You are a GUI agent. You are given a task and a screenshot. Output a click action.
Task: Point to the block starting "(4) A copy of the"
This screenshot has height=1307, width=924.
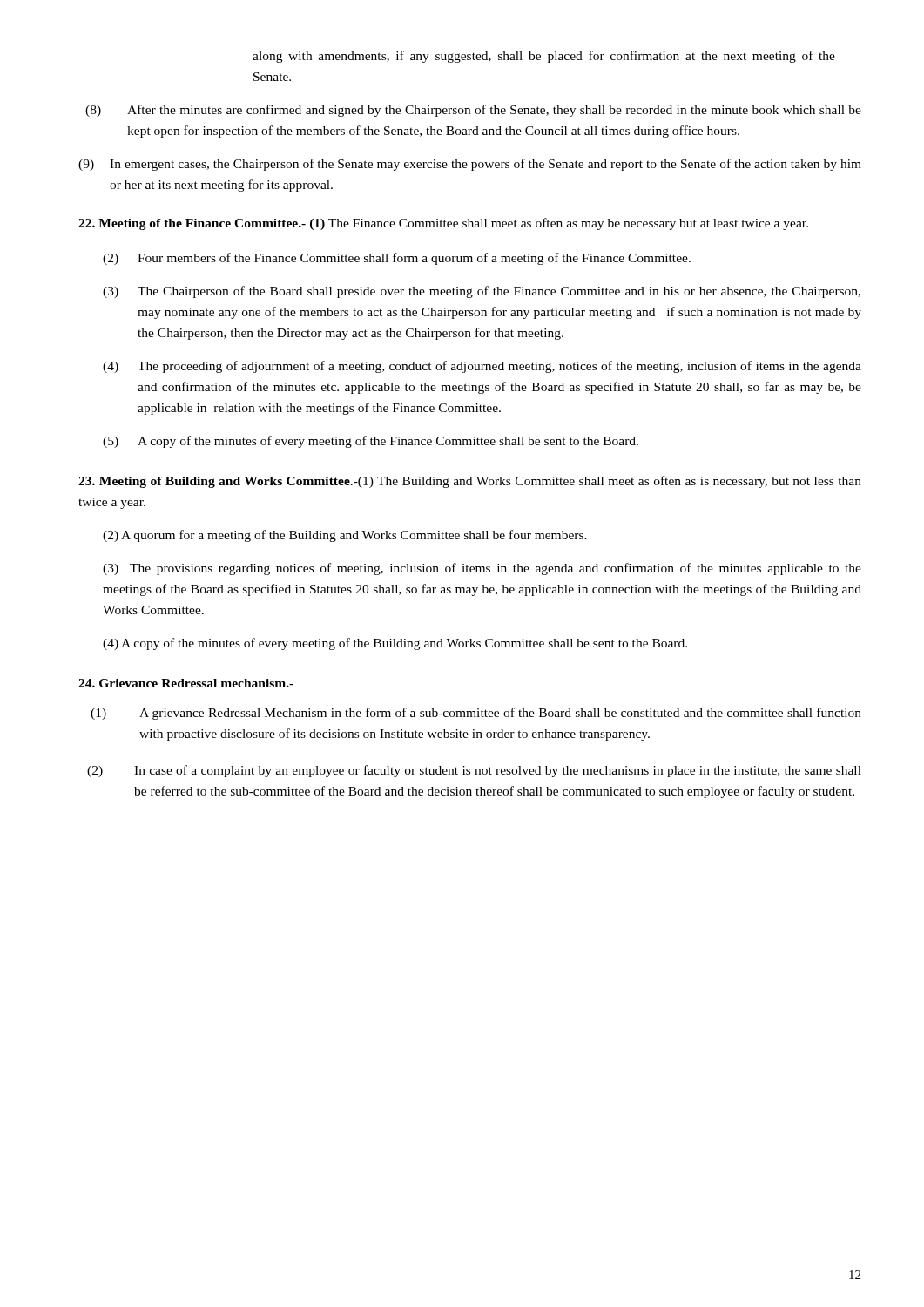[395, 643]
